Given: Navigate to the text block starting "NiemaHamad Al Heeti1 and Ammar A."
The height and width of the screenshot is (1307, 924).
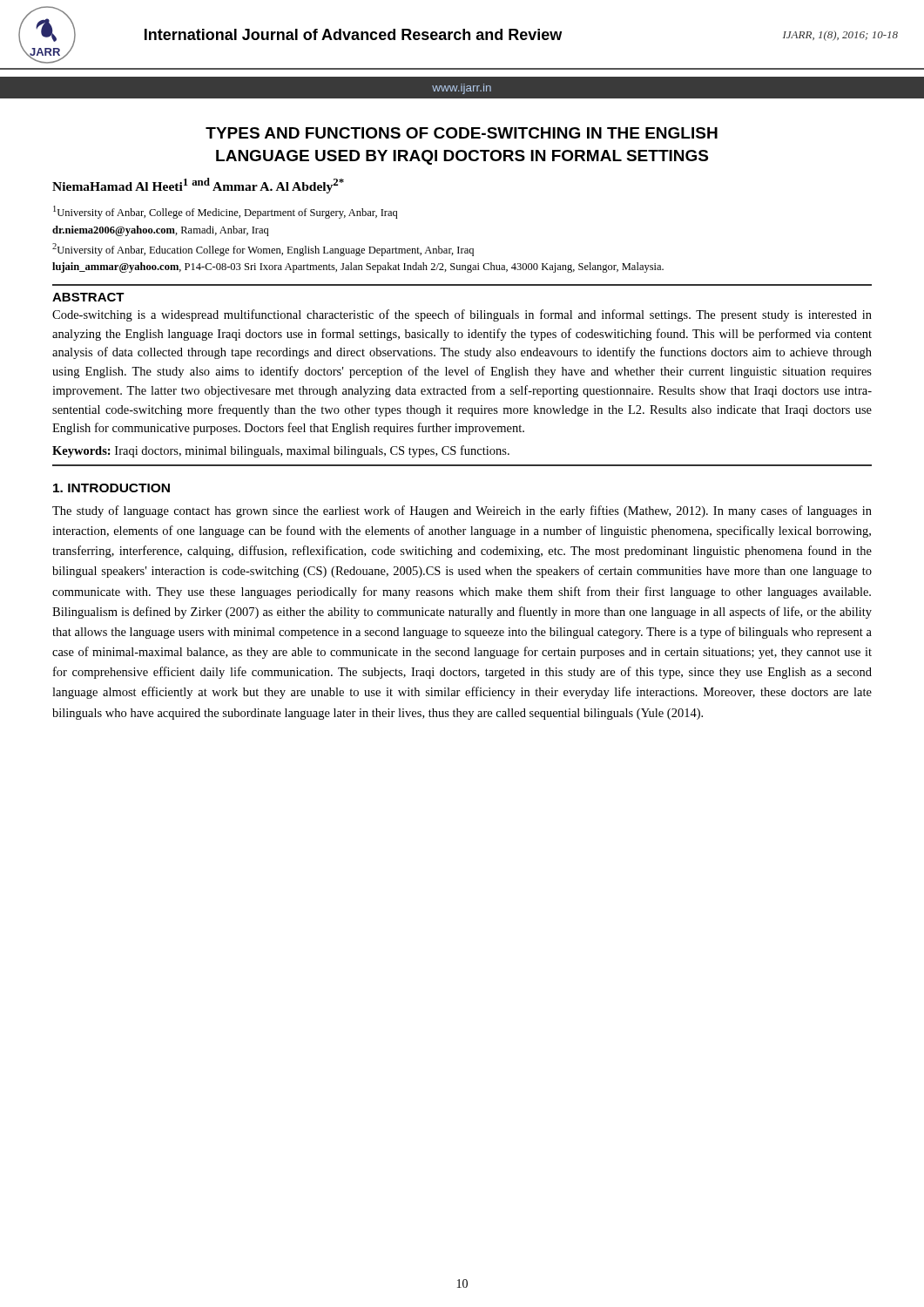Looking at the screenshot, I should (x=198, y=185).
